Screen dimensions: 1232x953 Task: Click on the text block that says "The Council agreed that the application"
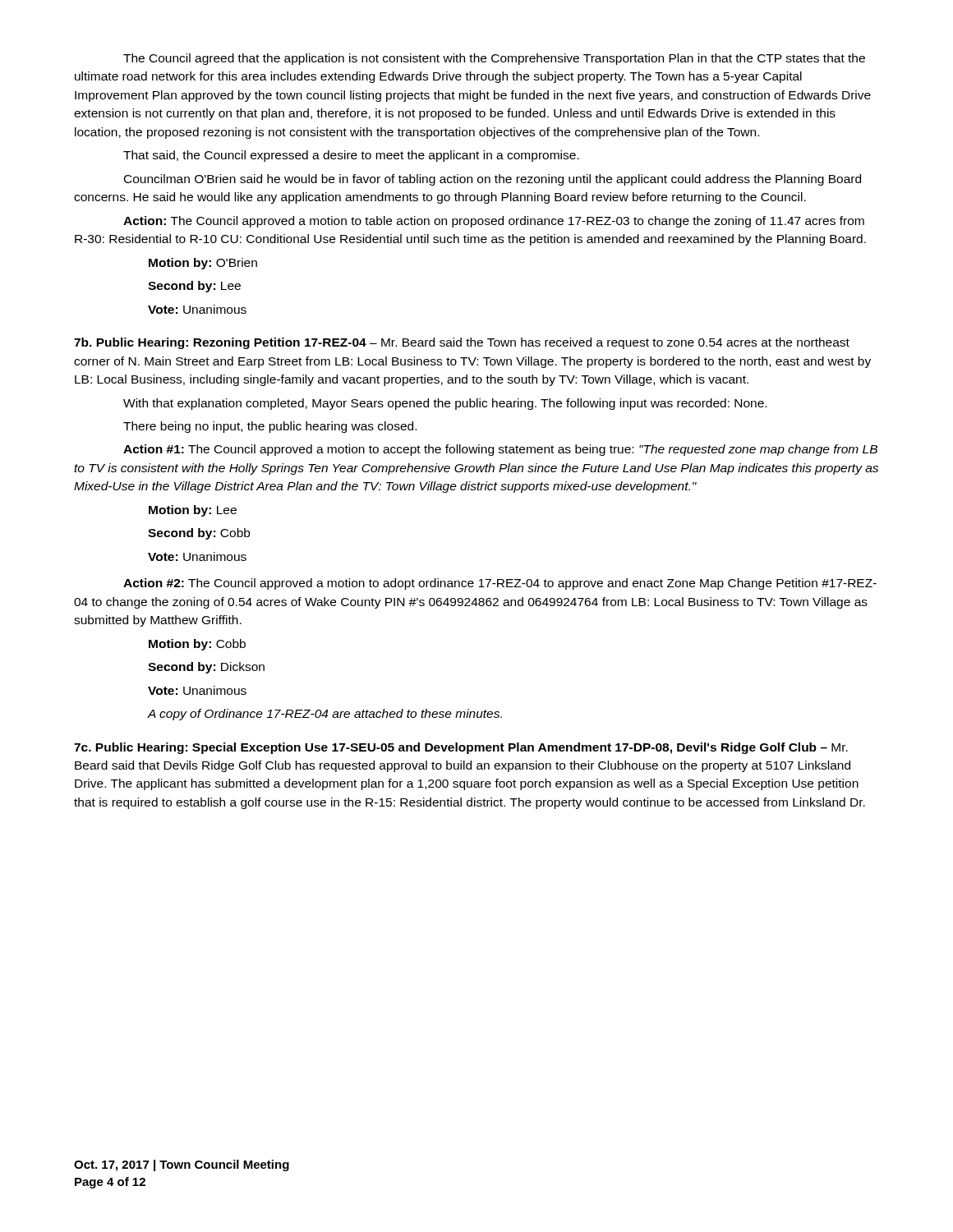[x=476, y=95]
